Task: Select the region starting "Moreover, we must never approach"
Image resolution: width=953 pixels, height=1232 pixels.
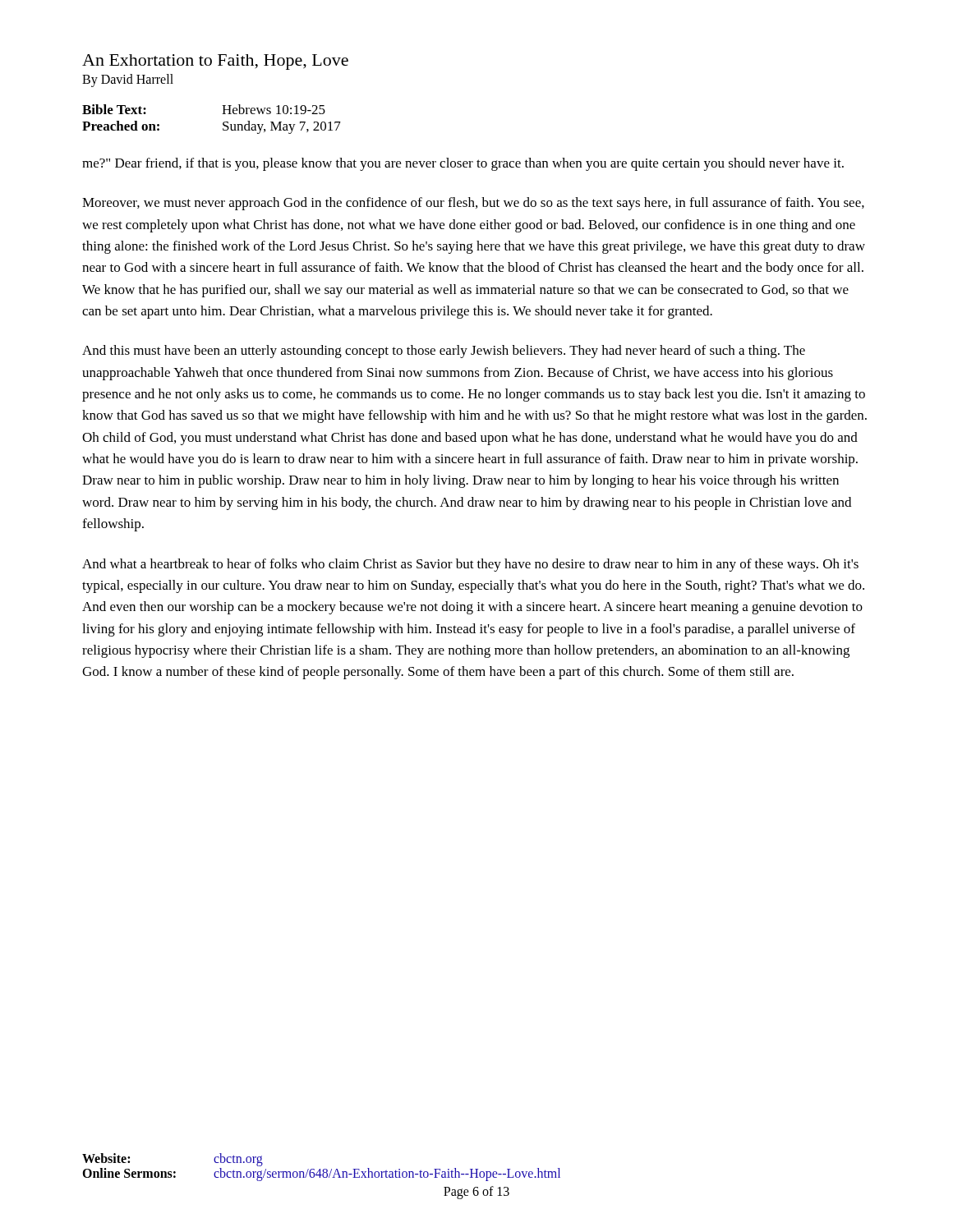Action: tap(474, 257)
